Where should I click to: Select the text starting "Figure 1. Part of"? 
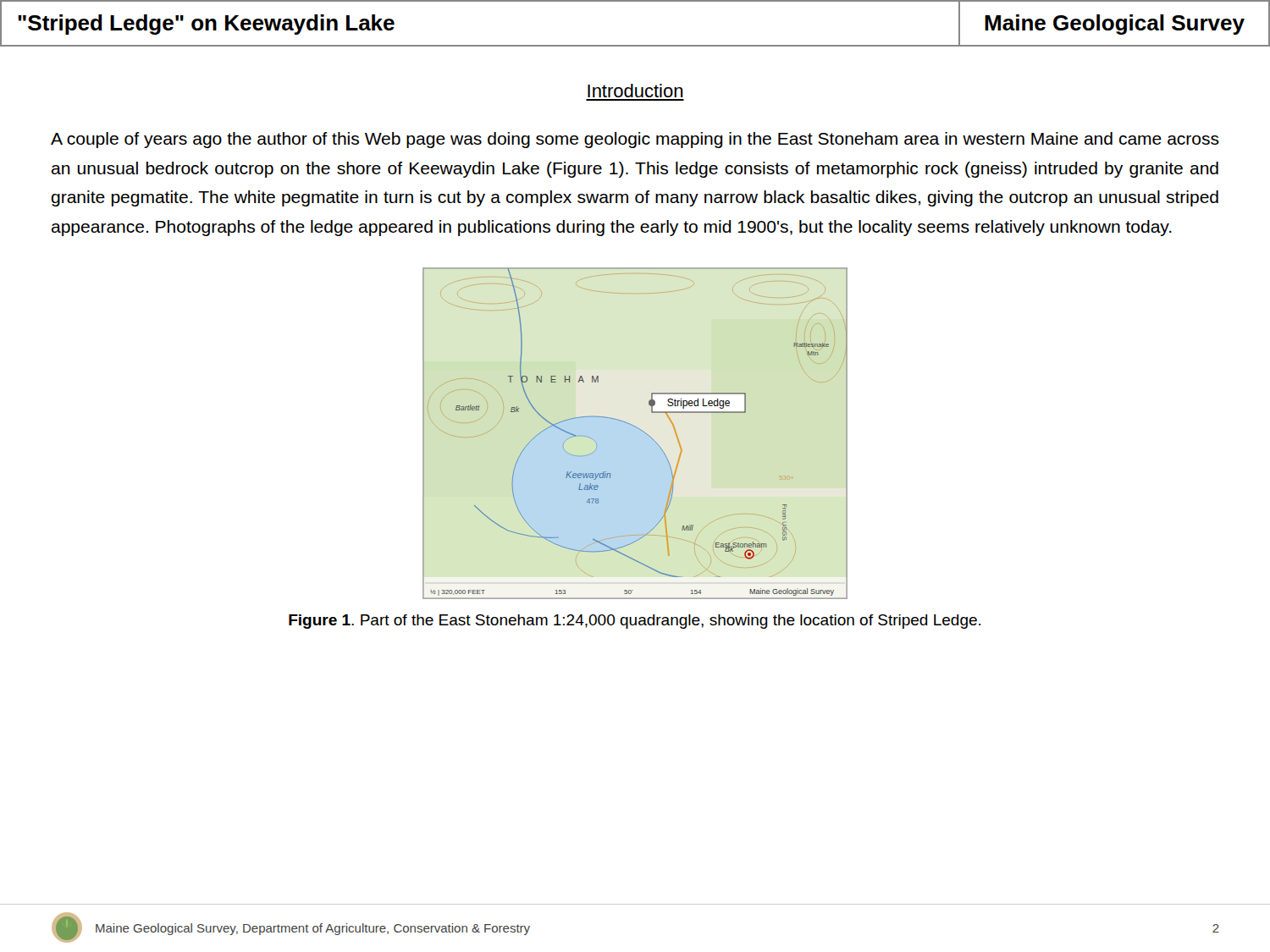coord(635,620)
